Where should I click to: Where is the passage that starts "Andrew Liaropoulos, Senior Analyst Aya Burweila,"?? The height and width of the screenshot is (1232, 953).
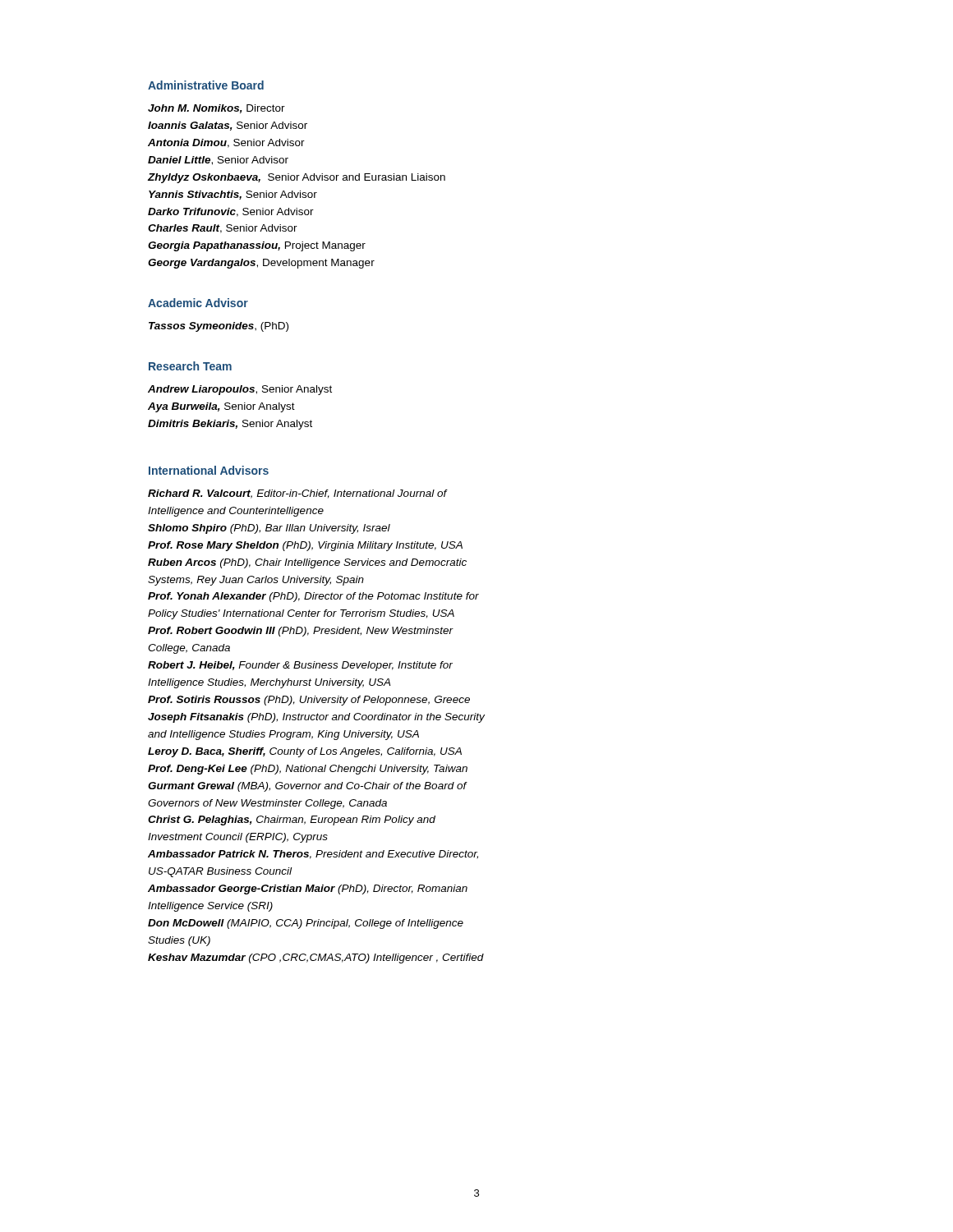click(x=240, y=390)
